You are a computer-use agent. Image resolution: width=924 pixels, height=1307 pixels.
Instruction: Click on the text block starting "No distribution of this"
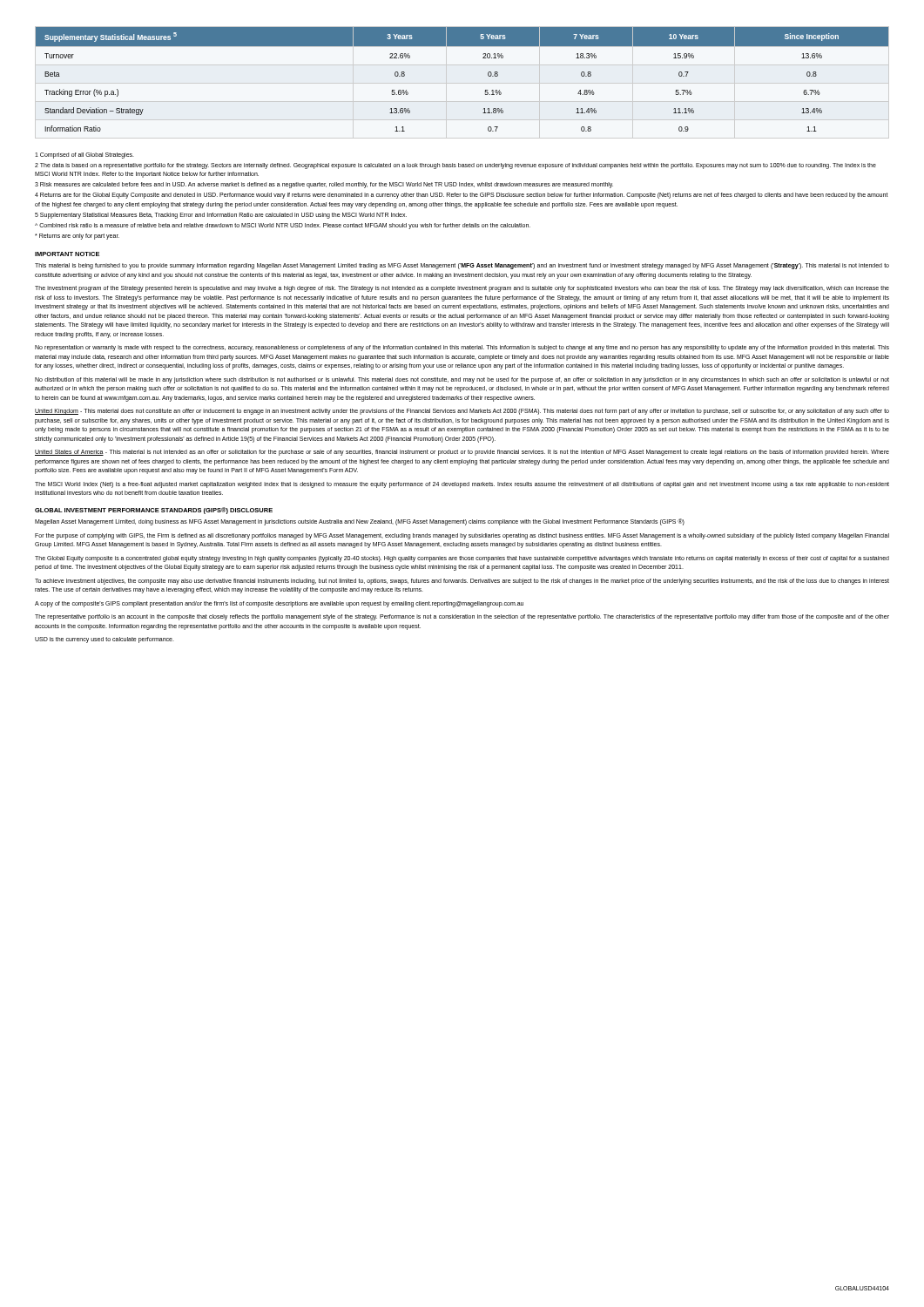tap(462, 389)
